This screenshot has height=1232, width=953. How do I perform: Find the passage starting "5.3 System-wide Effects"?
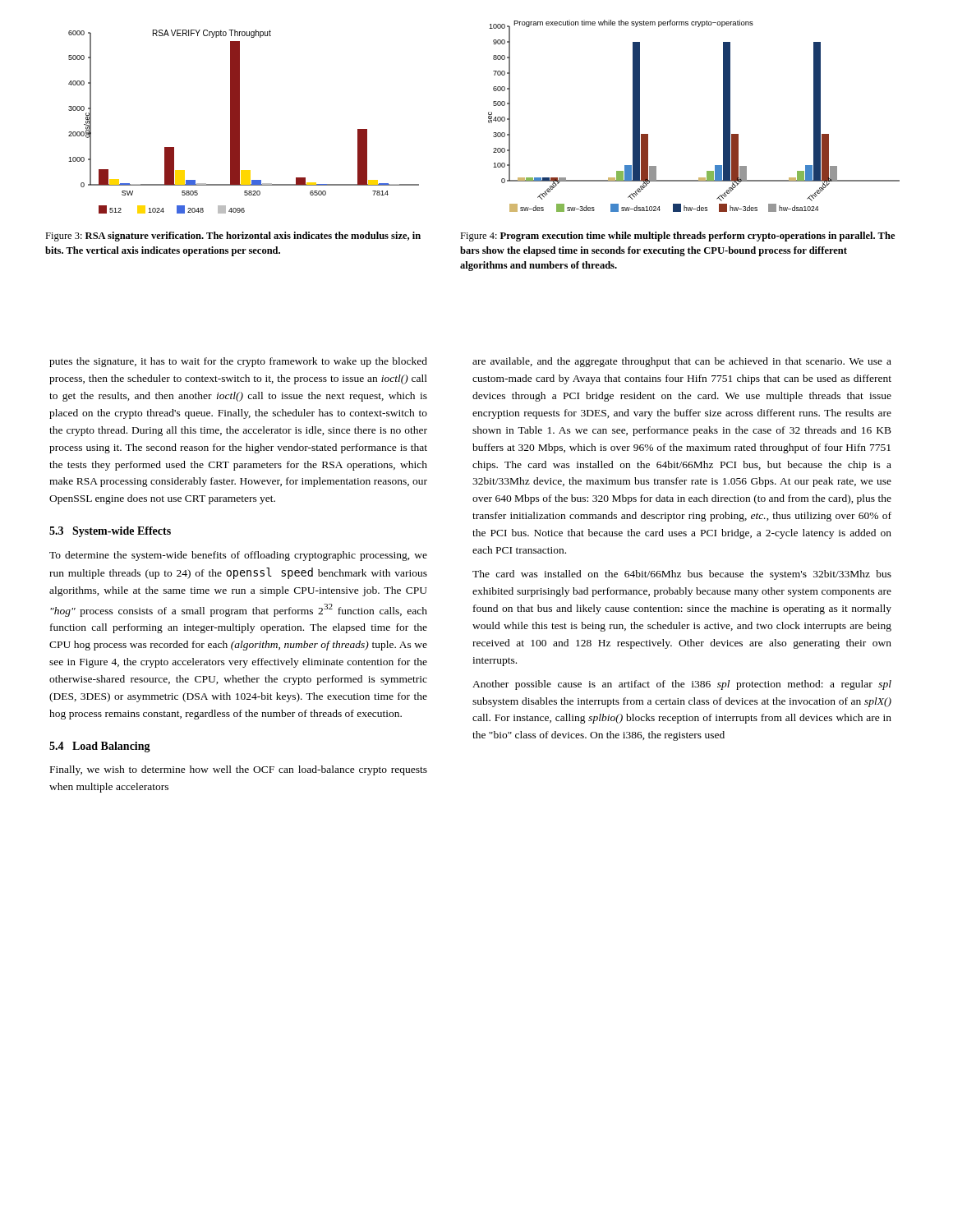coord(110,531)
